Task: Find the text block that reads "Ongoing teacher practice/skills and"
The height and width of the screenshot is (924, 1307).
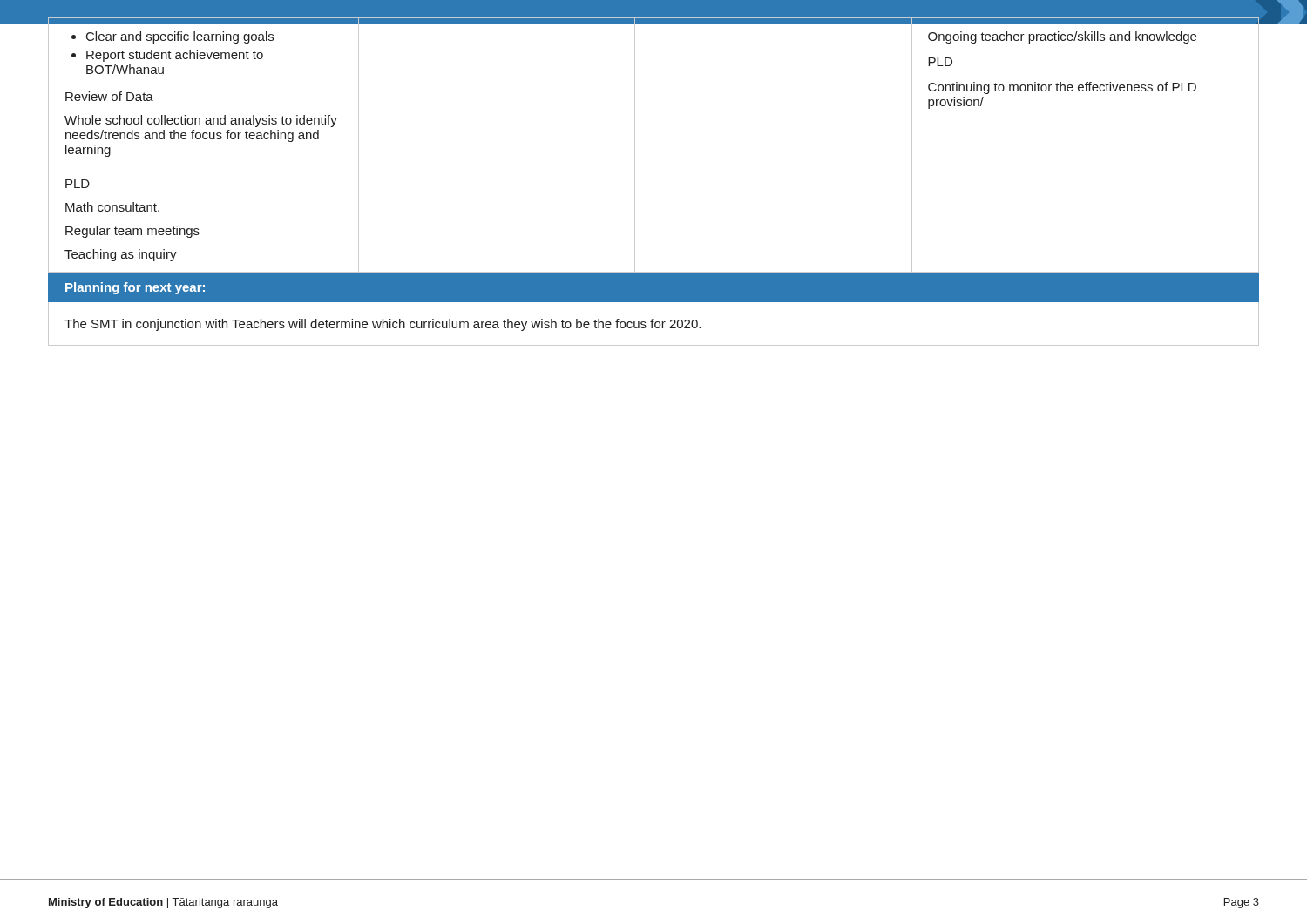Action: (1062, 36)
